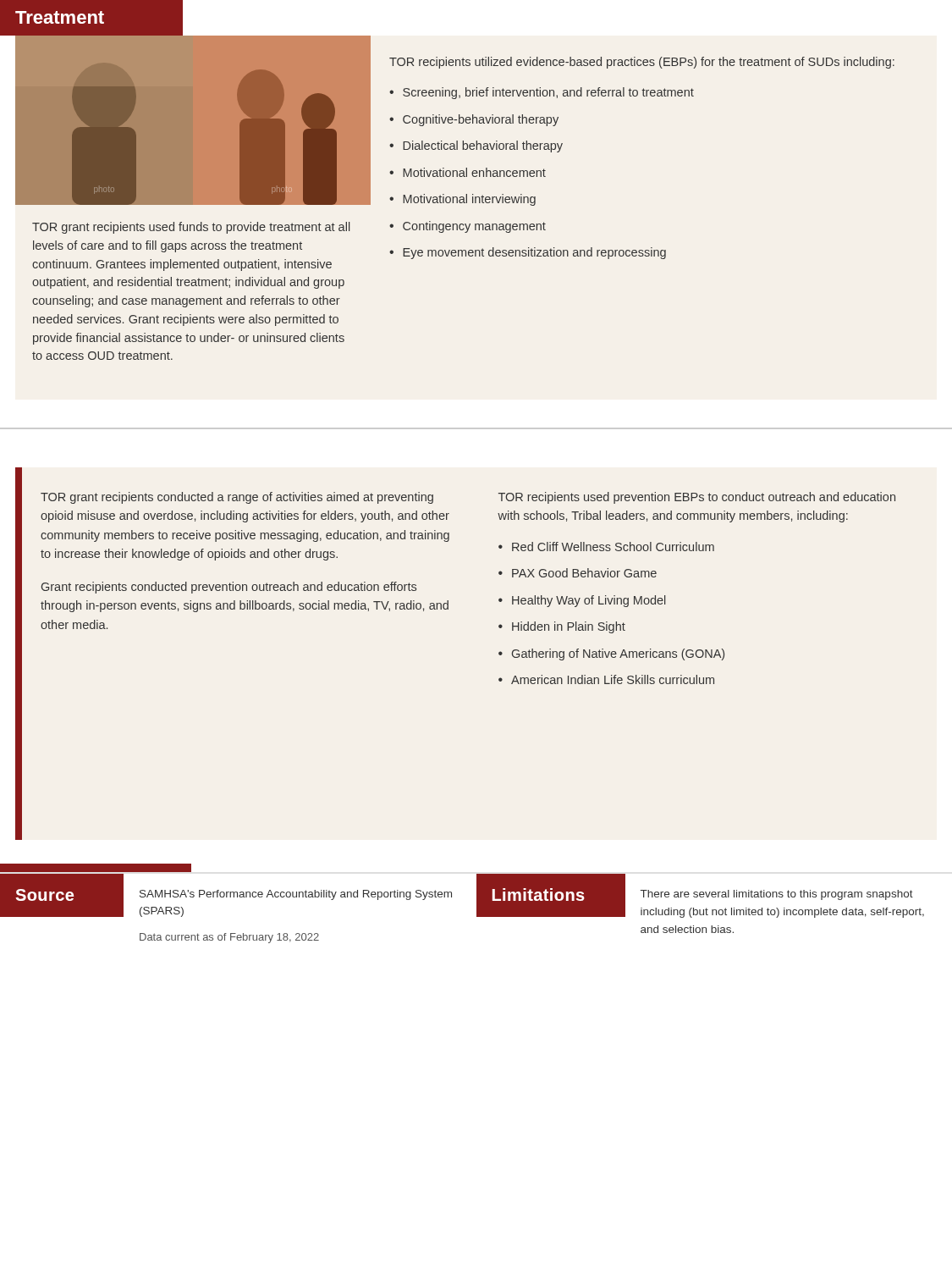The image size is (952, 1270).
Task: Select the text block with the text "TOR recipients used prevention EBPs to"
Action: pyautogui.click(x=697, y=506)
